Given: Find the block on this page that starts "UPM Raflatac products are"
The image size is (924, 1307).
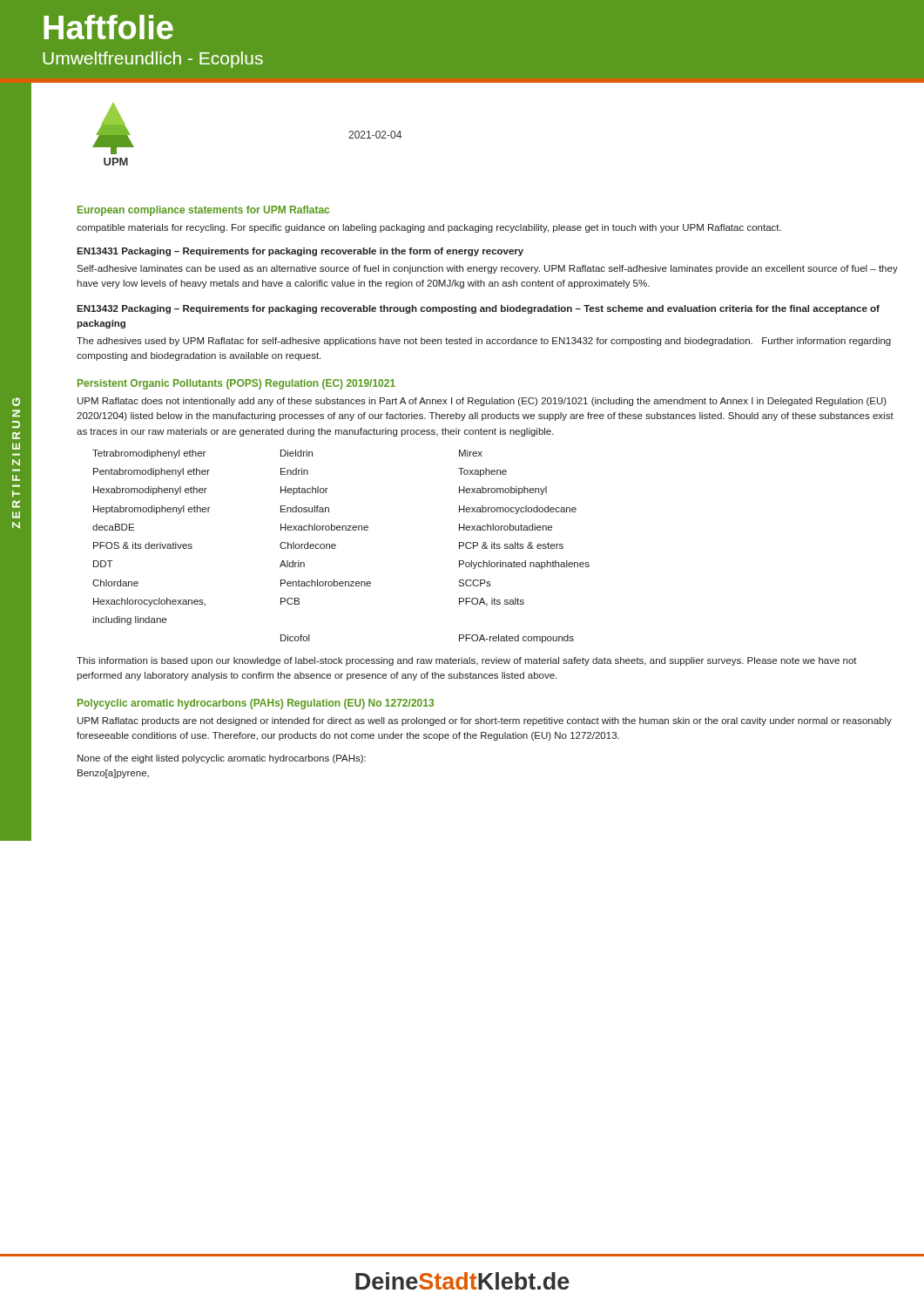Looking at the screenshot, I should pos(484,728).
